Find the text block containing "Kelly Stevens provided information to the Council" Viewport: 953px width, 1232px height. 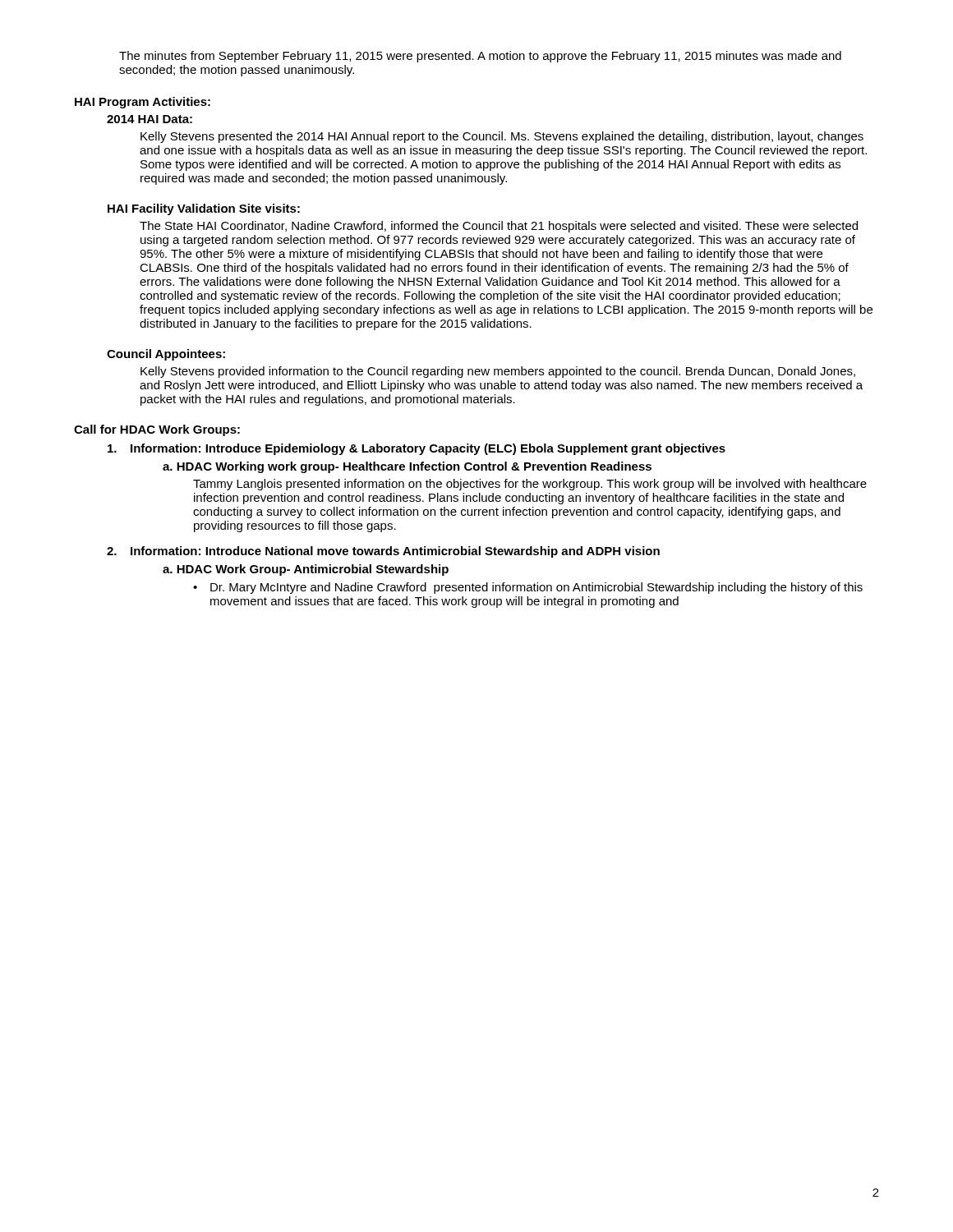coord(501,385)
